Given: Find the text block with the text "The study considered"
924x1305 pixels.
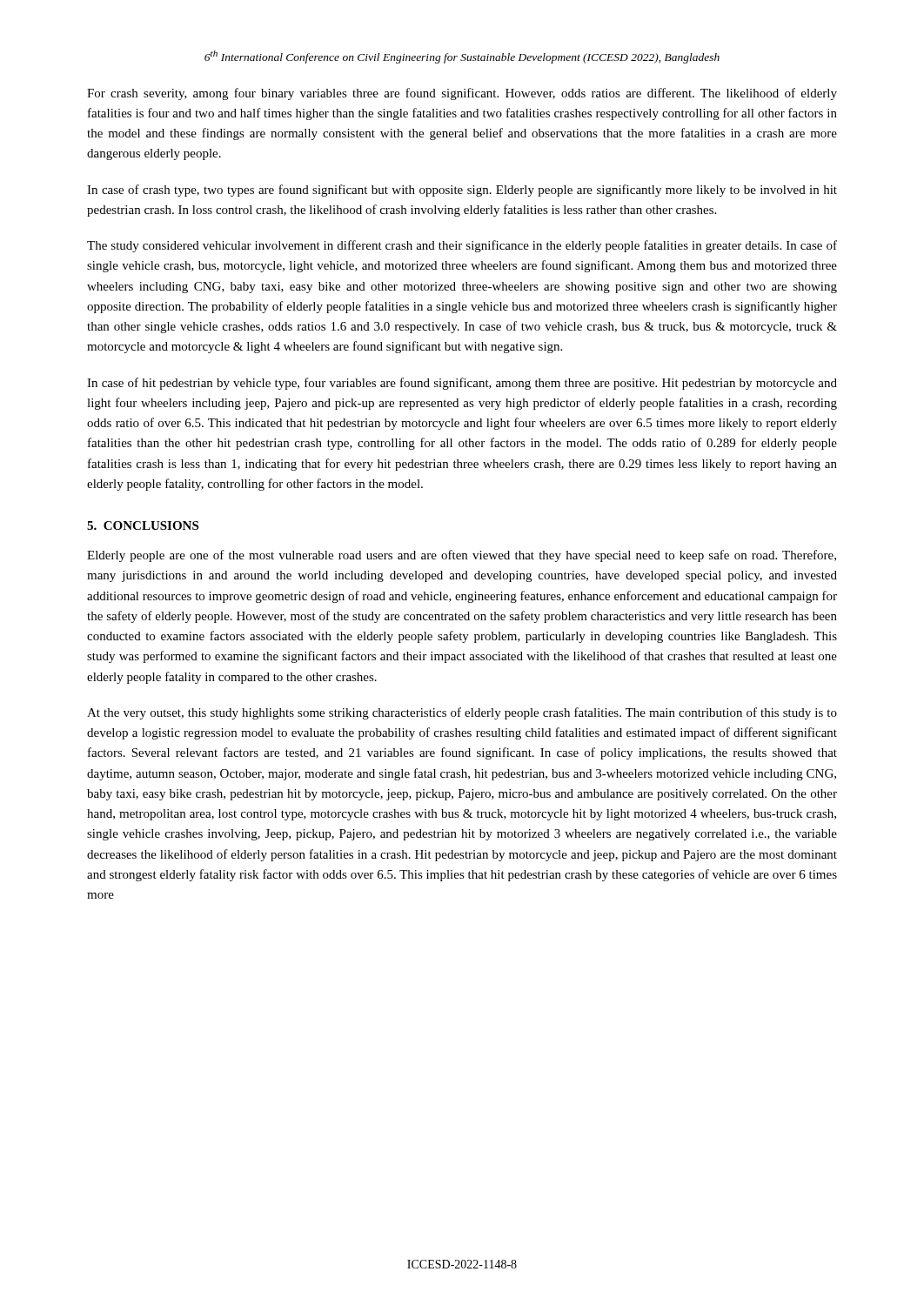Looking at the screenshot, I should tap(462, 296).
